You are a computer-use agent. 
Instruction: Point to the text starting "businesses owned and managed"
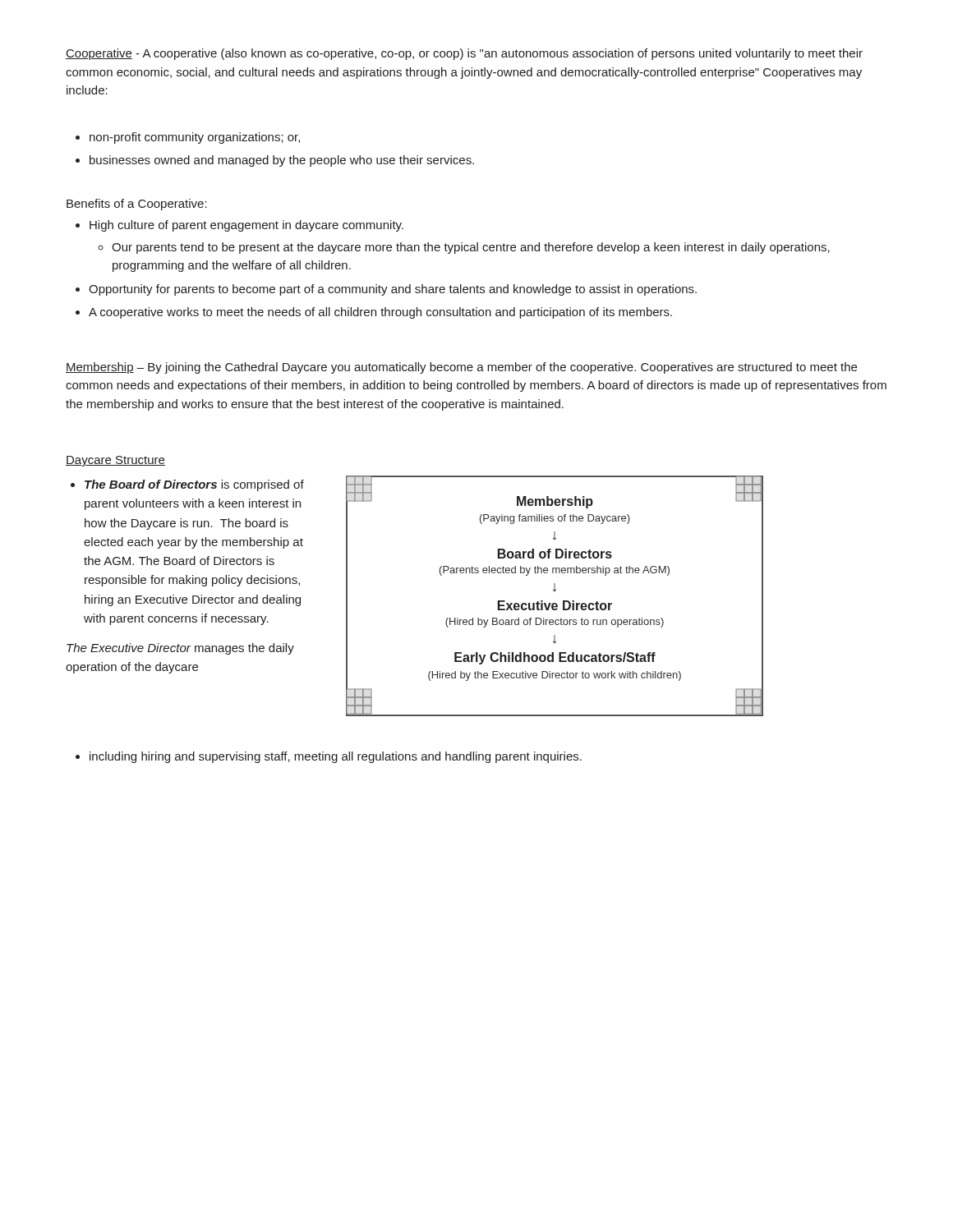[282, 160]
